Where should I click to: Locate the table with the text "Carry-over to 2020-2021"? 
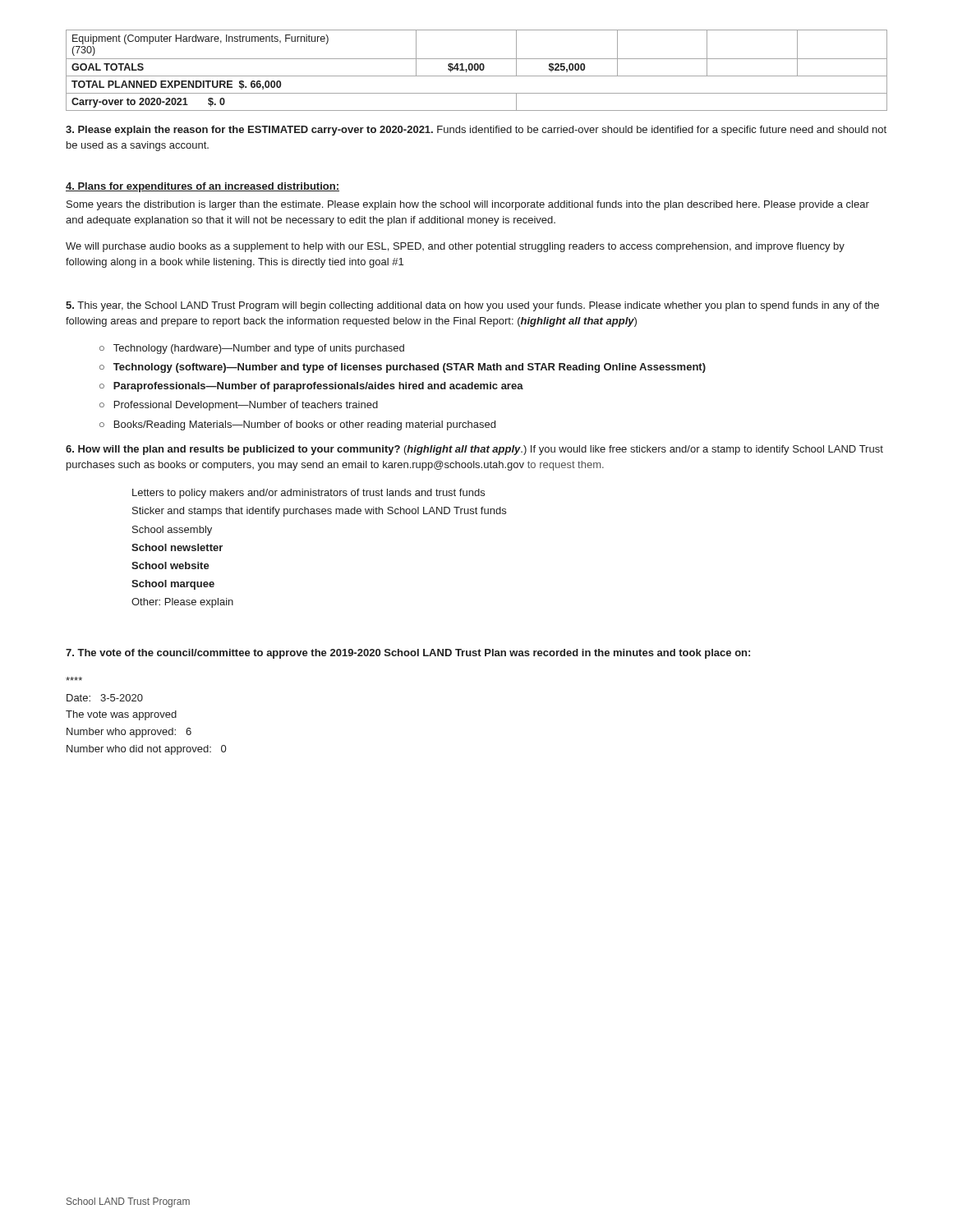point(476,70)
